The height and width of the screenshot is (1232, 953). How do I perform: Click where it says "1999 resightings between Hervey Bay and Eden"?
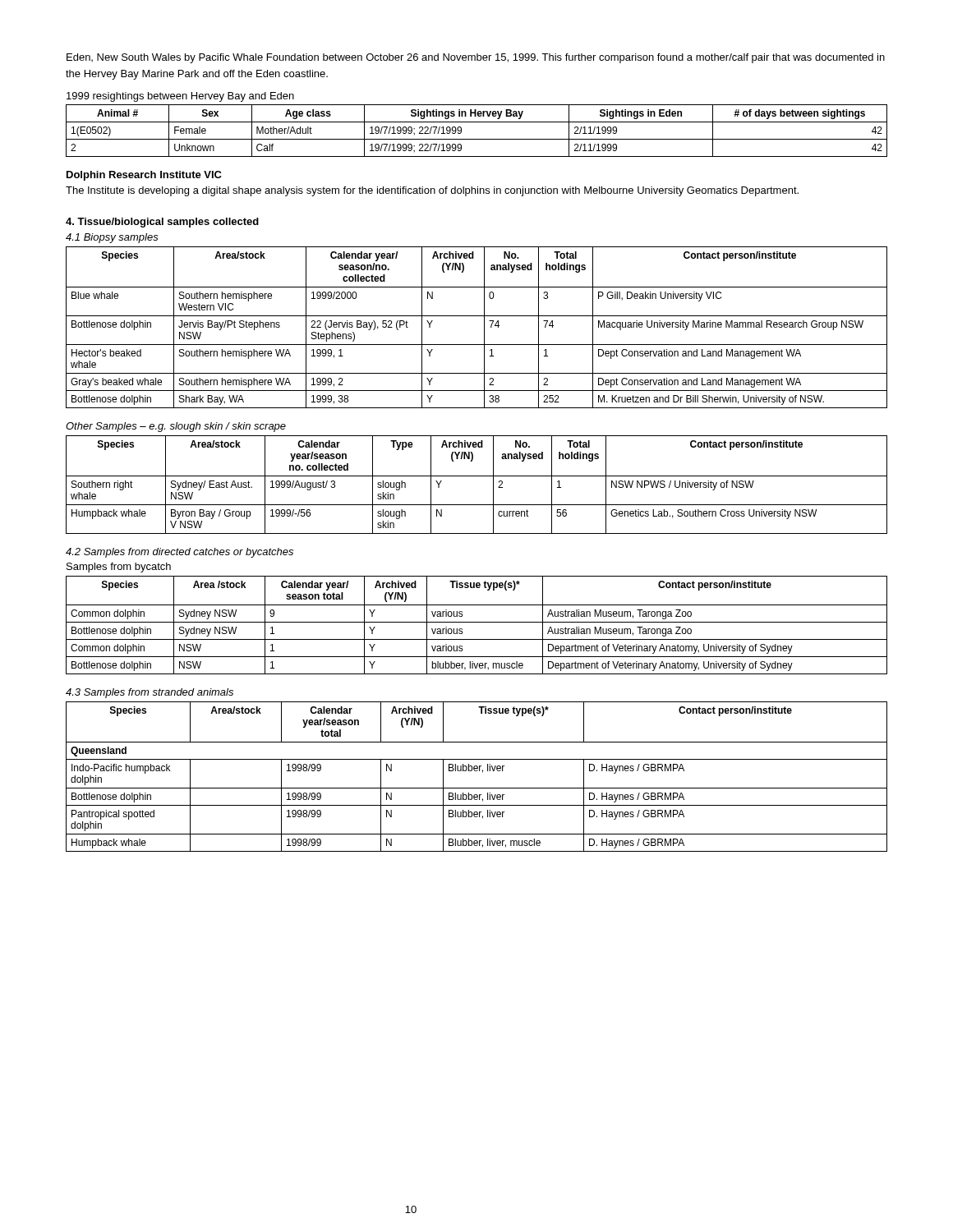pos(180,96)
